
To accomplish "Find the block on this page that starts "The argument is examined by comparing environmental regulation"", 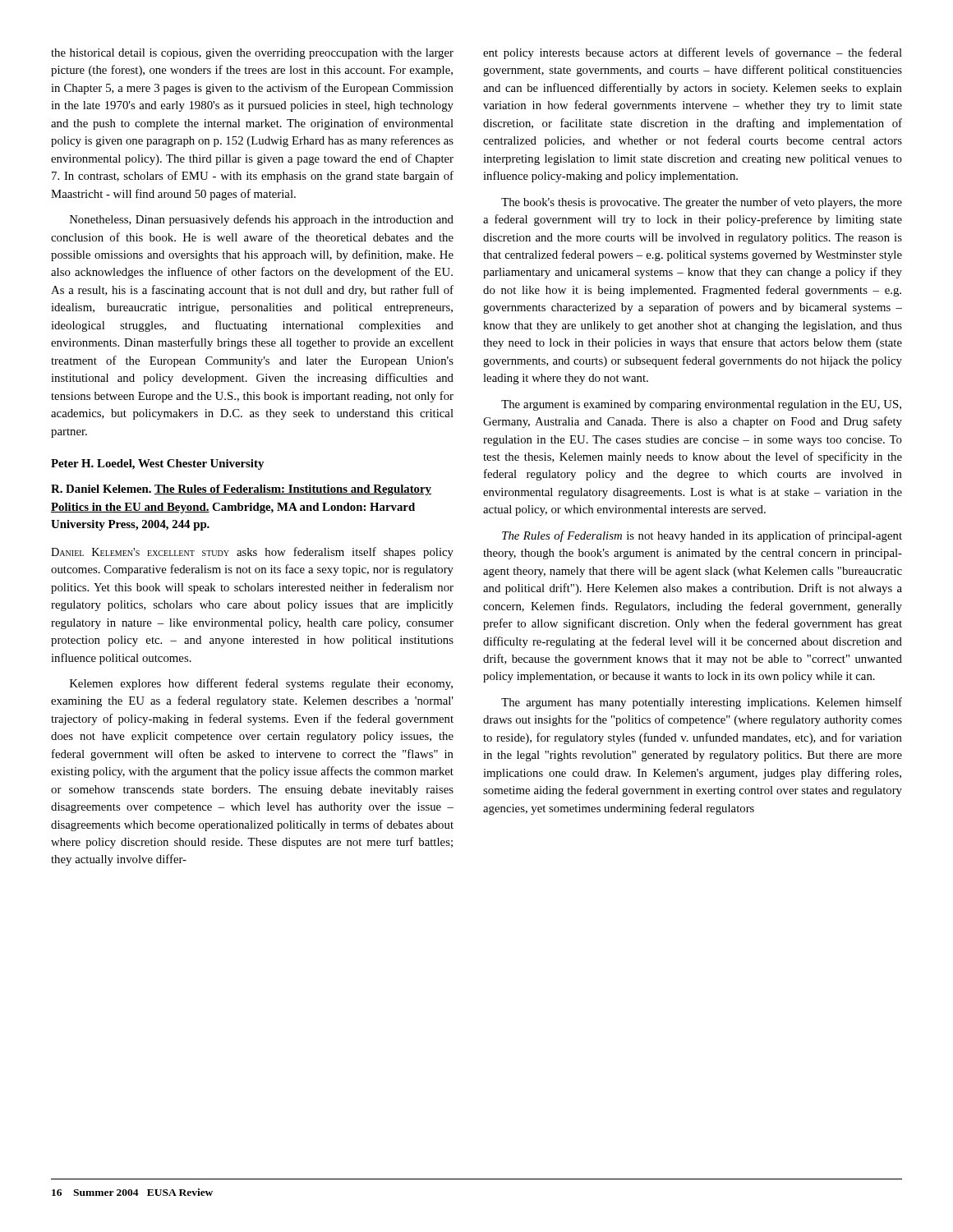I will pos(693,457).
